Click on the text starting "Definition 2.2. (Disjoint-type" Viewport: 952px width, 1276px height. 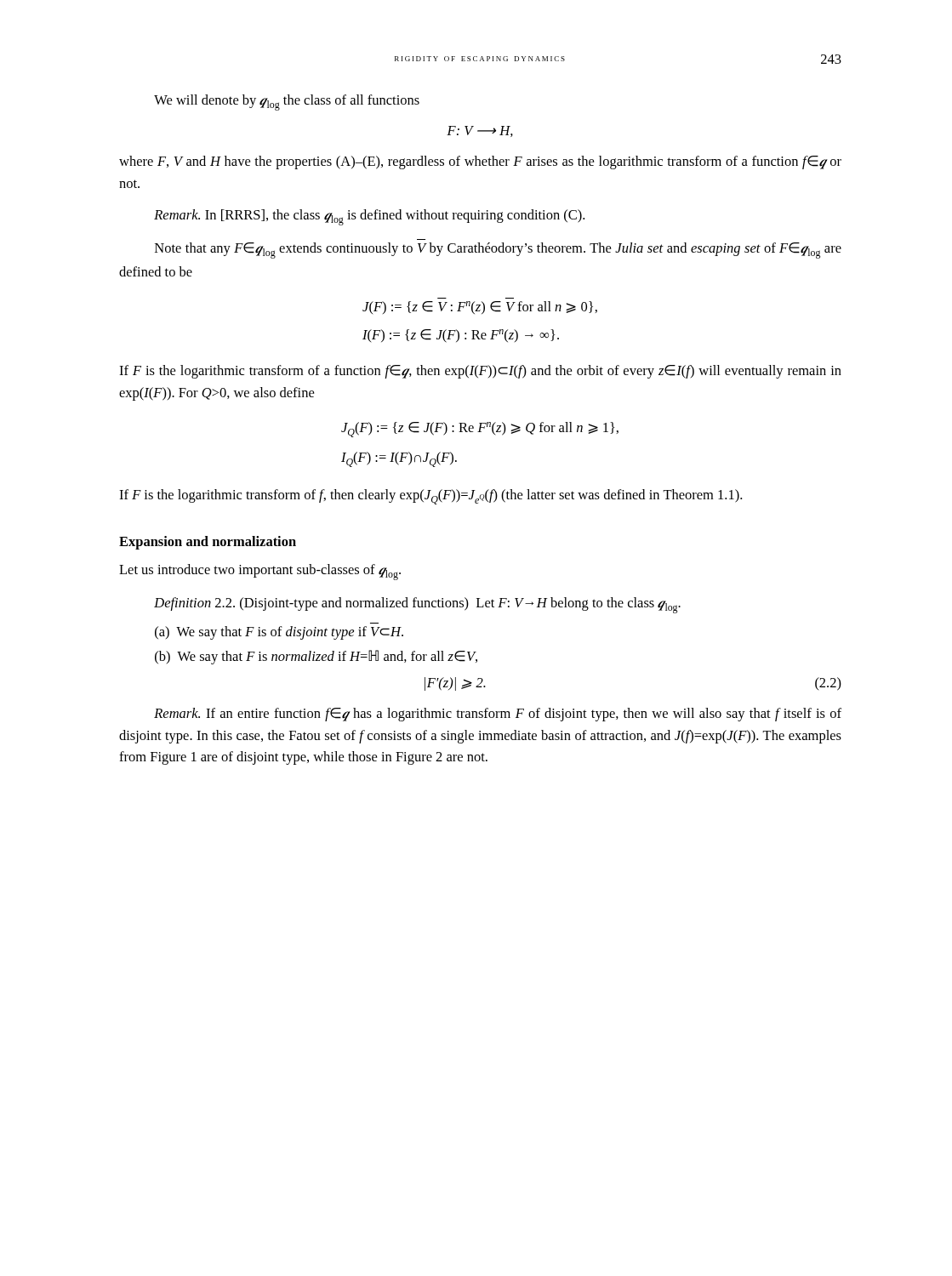418,604
